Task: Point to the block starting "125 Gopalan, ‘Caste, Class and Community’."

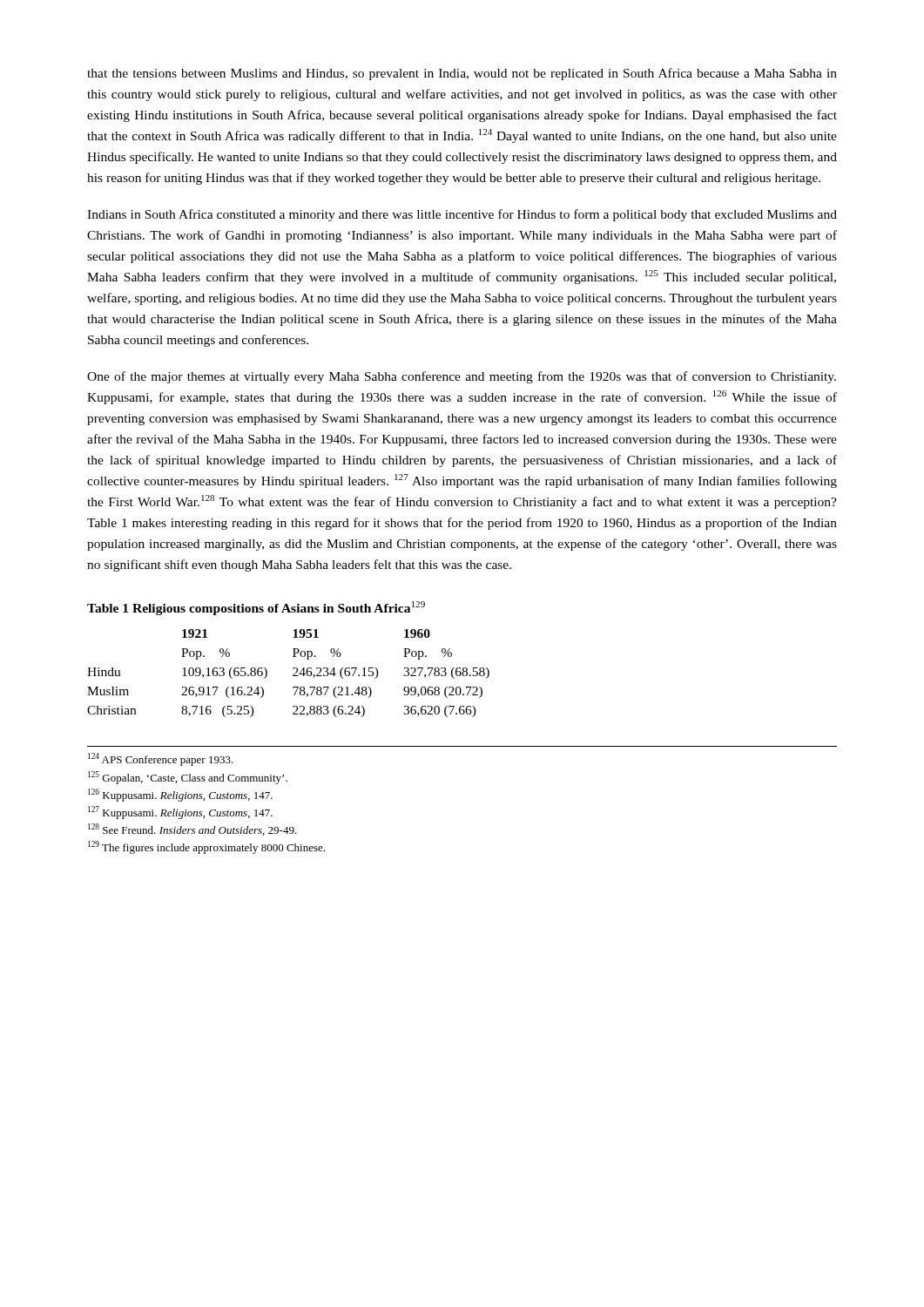Action: [188, 778]
